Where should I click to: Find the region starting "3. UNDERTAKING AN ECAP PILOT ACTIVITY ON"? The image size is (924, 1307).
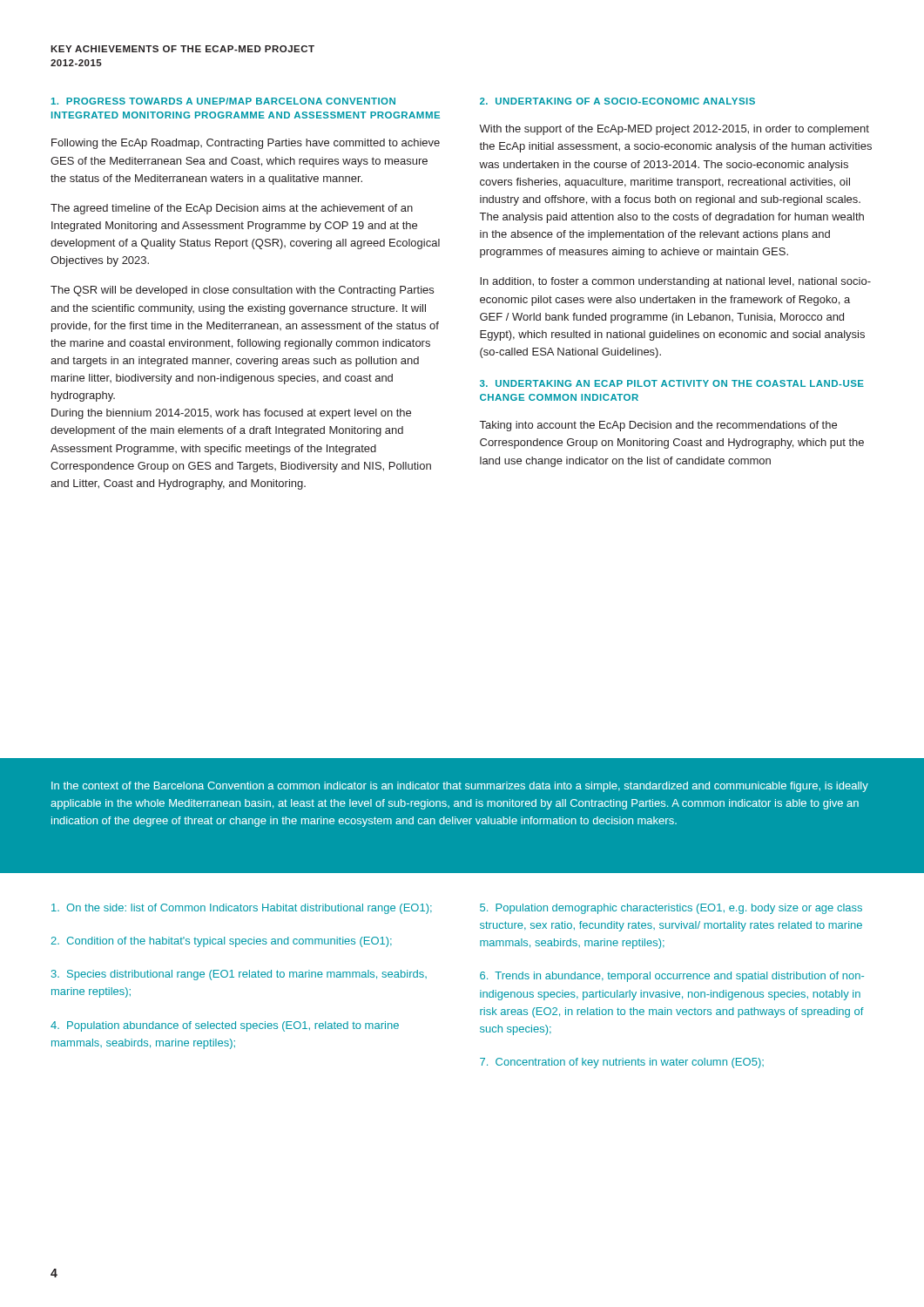(x=672, y=390)
